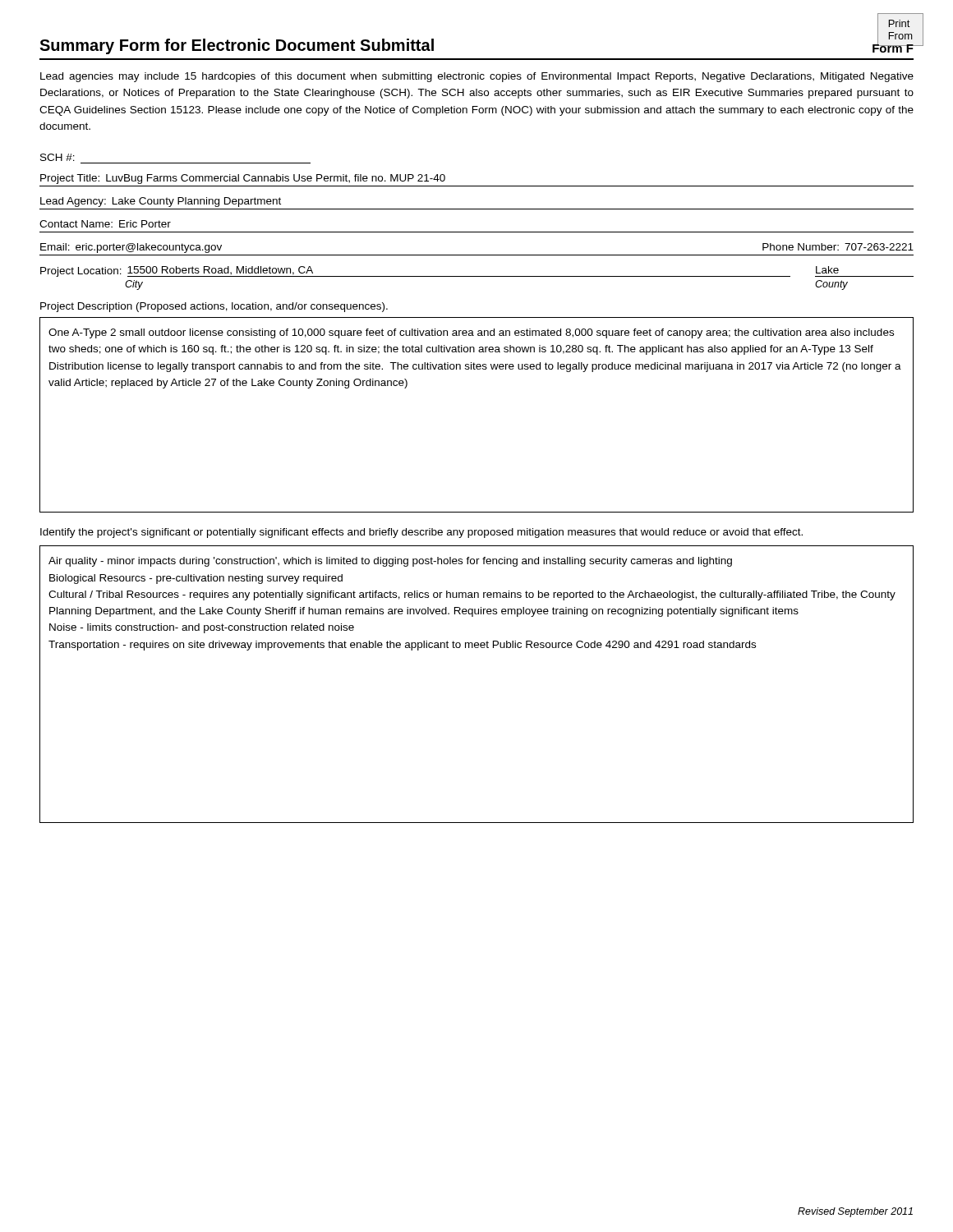Click on the title that says "Summary Form for Electronic Document Submittal"

[x=237, y=45]
